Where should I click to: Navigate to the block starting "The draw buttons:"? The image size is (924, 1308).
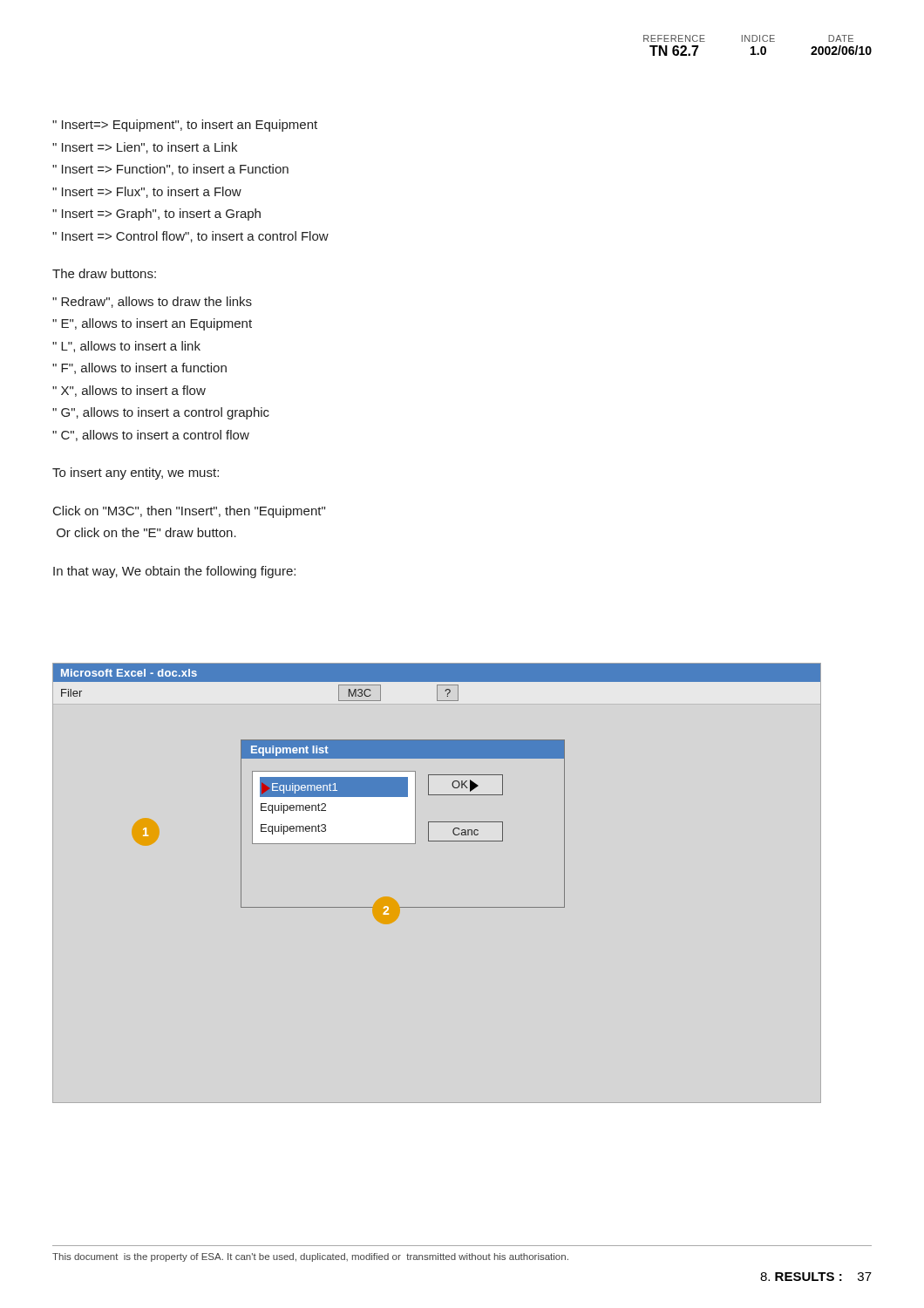click(x=105, y=273)
